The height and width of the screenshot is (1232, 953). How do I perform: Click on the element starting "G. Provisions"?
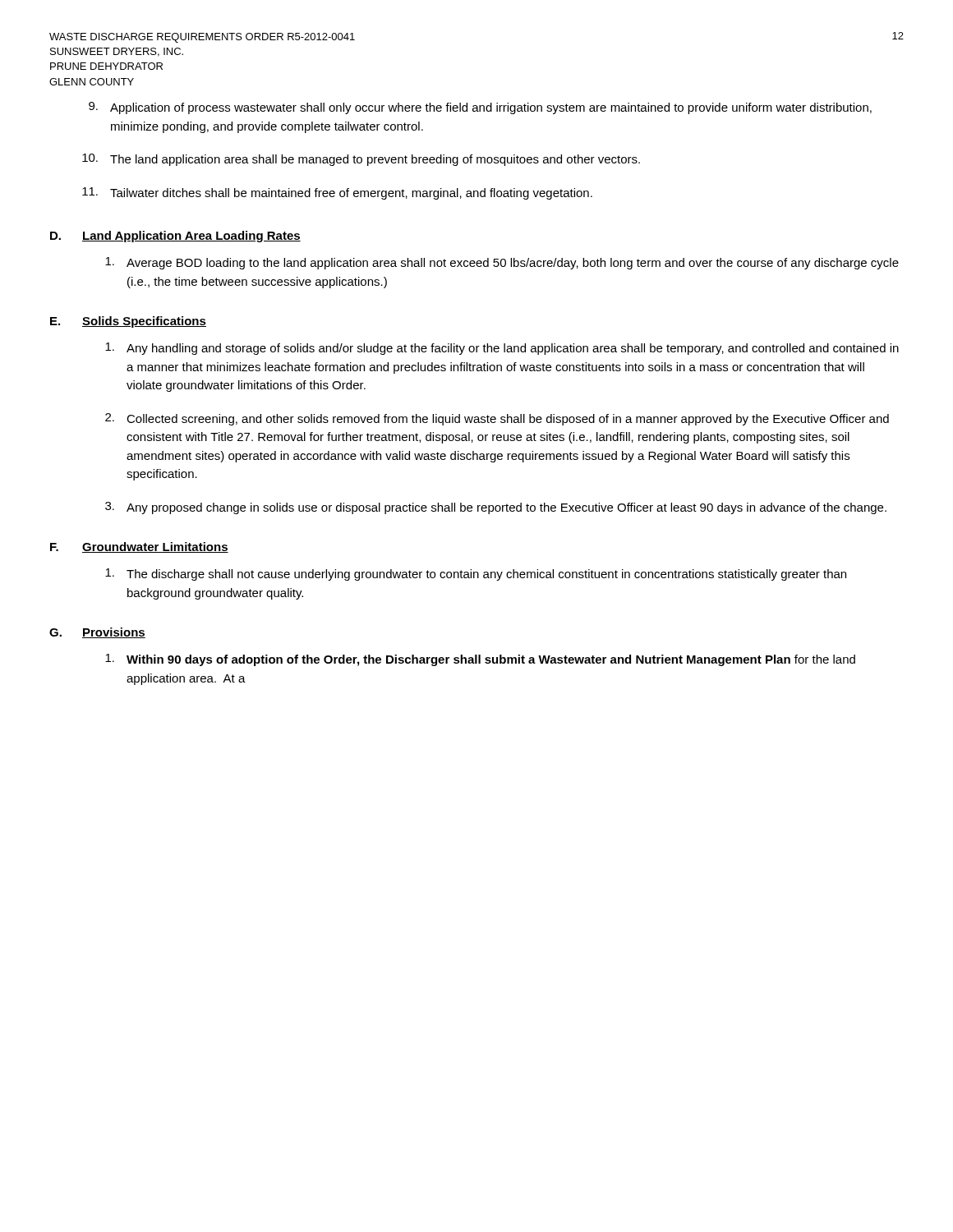pos(97,632)
